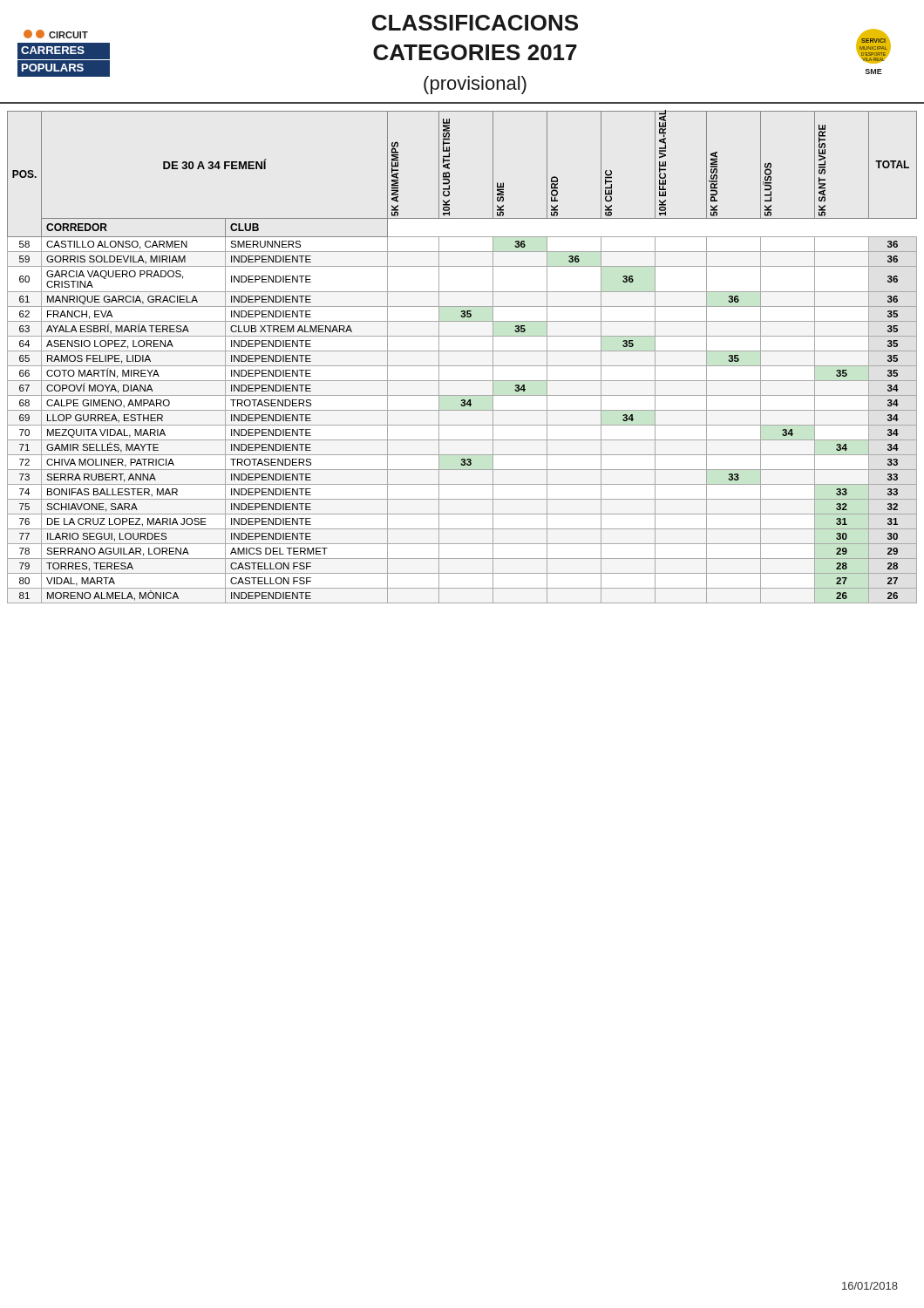
Task: Select the table
Action: (x=462, y=354)
